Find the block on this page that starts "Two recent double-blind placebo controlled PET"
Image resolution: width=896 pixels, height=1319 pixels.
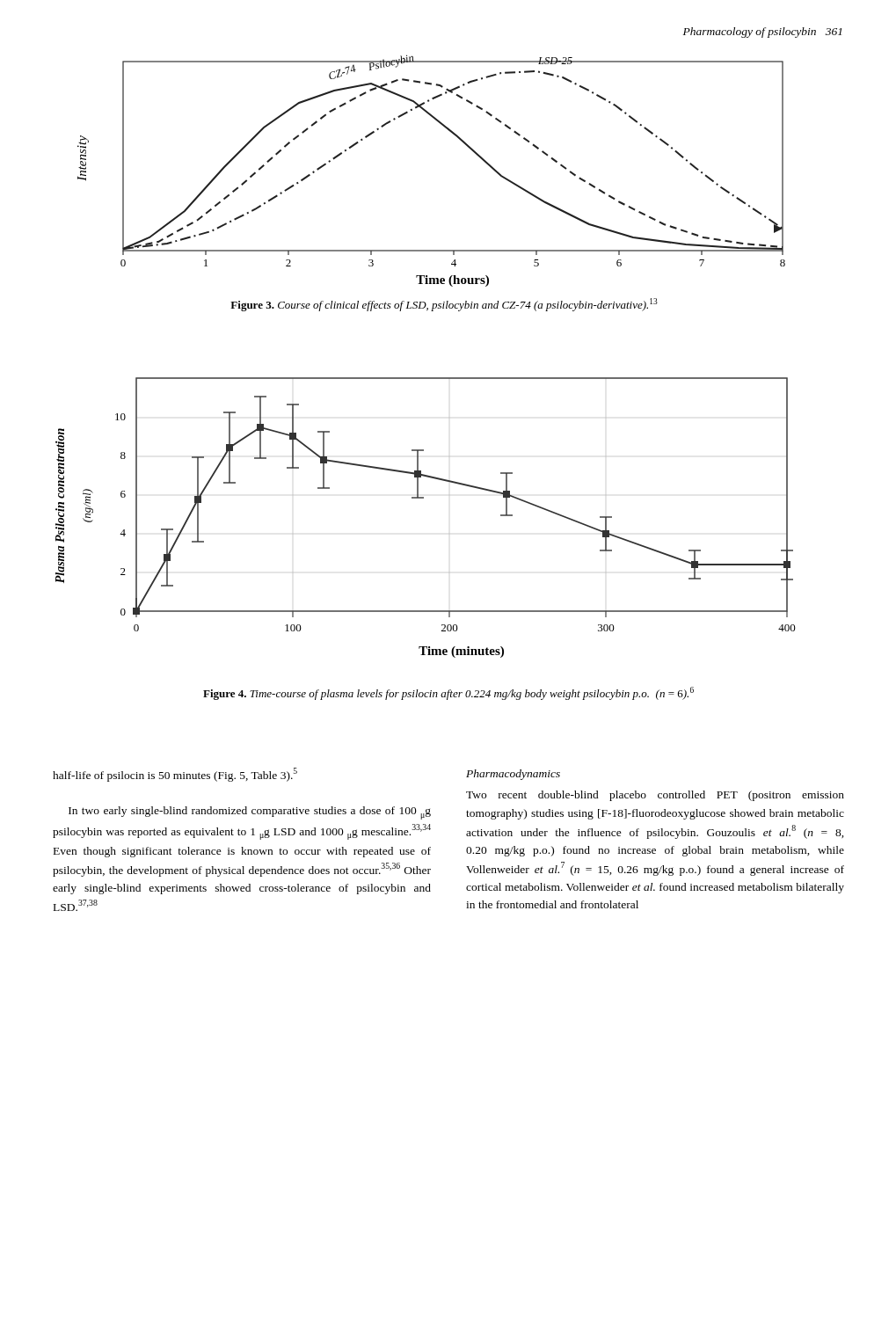pyautogui.click(x=655, y=849)
